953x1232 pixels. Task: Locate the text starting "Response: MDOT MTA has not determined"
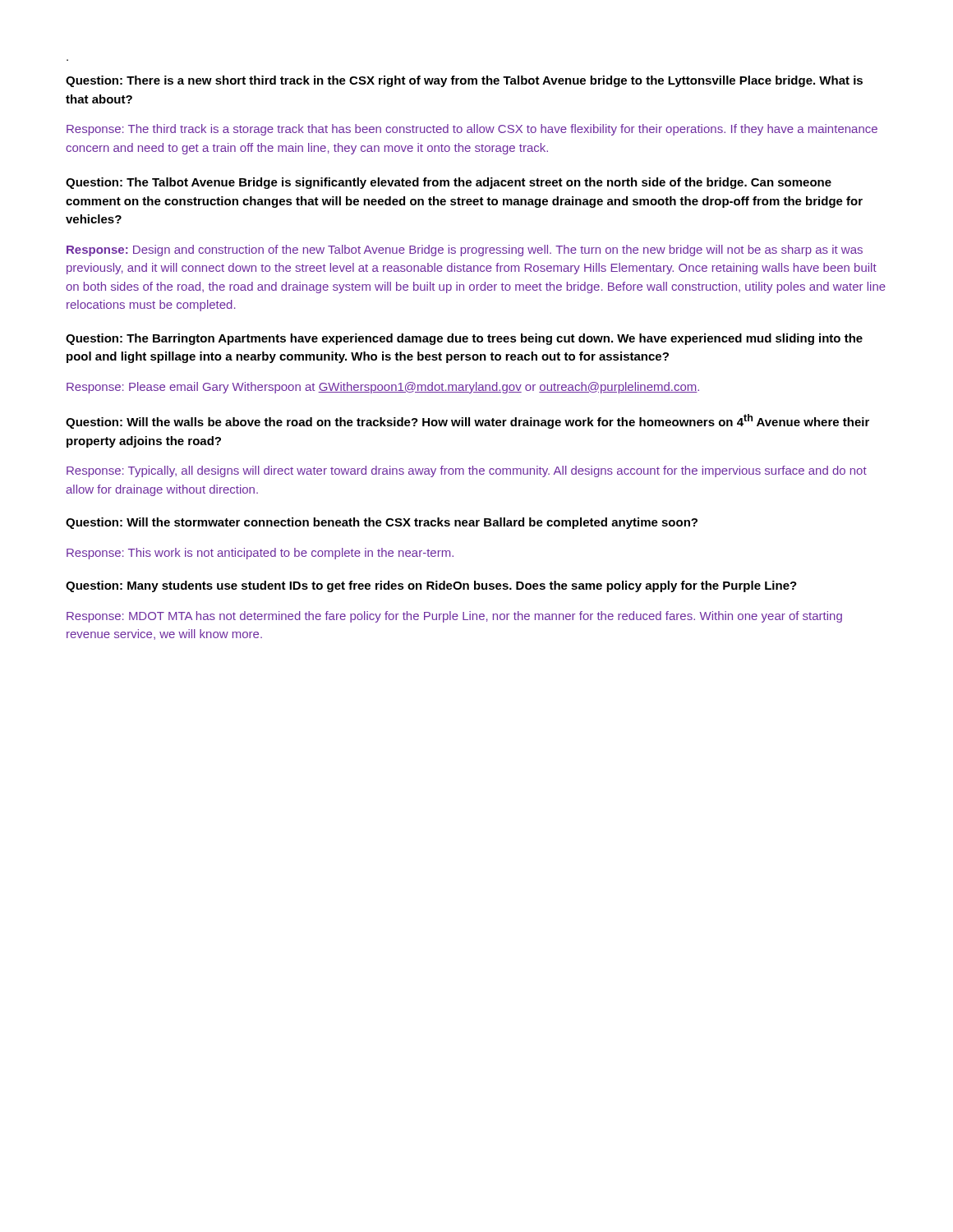(x=454, y=624)
